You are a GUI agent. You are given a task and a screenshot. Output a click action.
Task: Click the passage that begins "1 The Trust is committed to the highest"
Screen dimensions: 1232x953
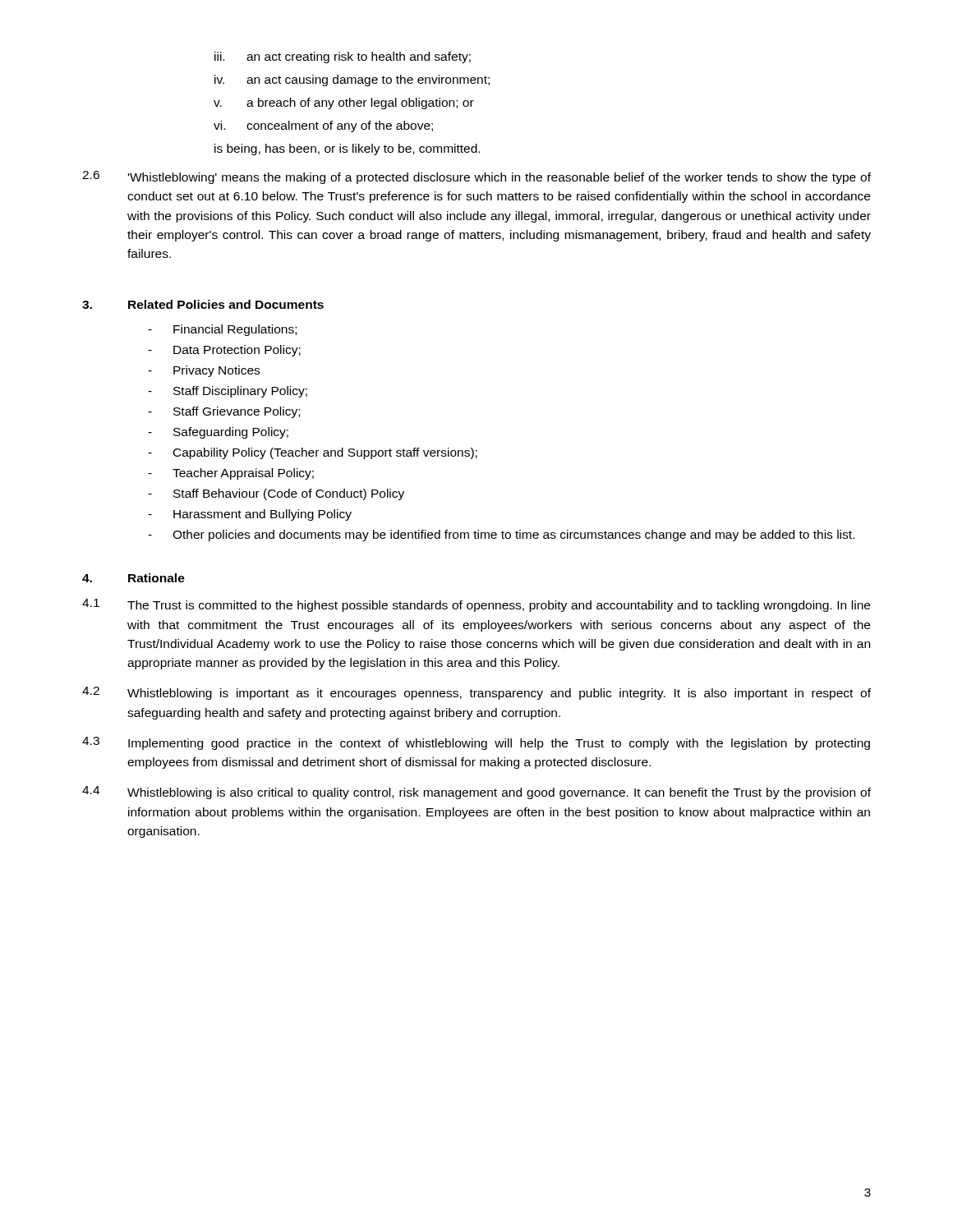[x=476, y=634]
